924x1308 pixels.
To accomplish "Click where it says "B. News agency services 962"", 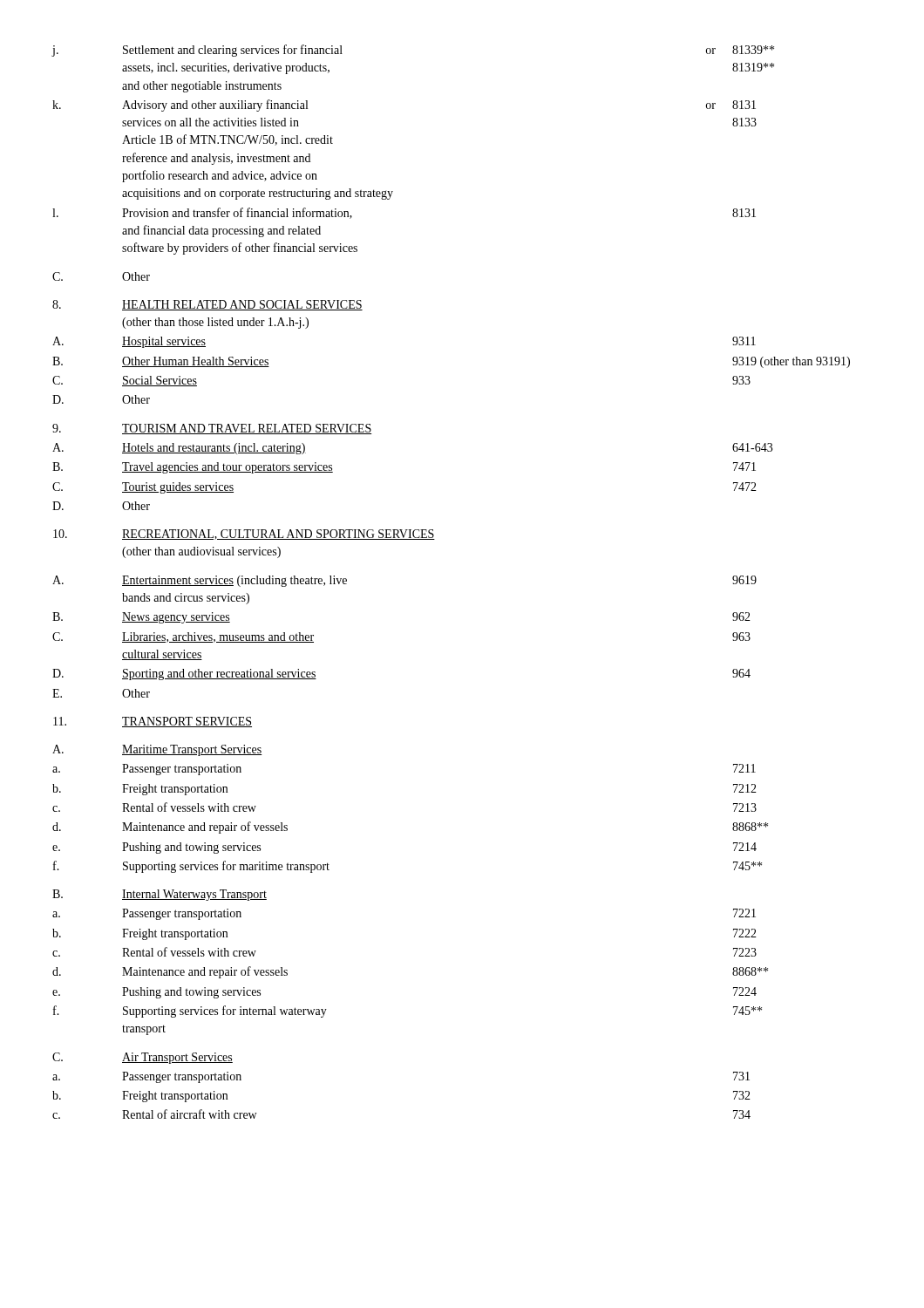I will click(56, 616).
